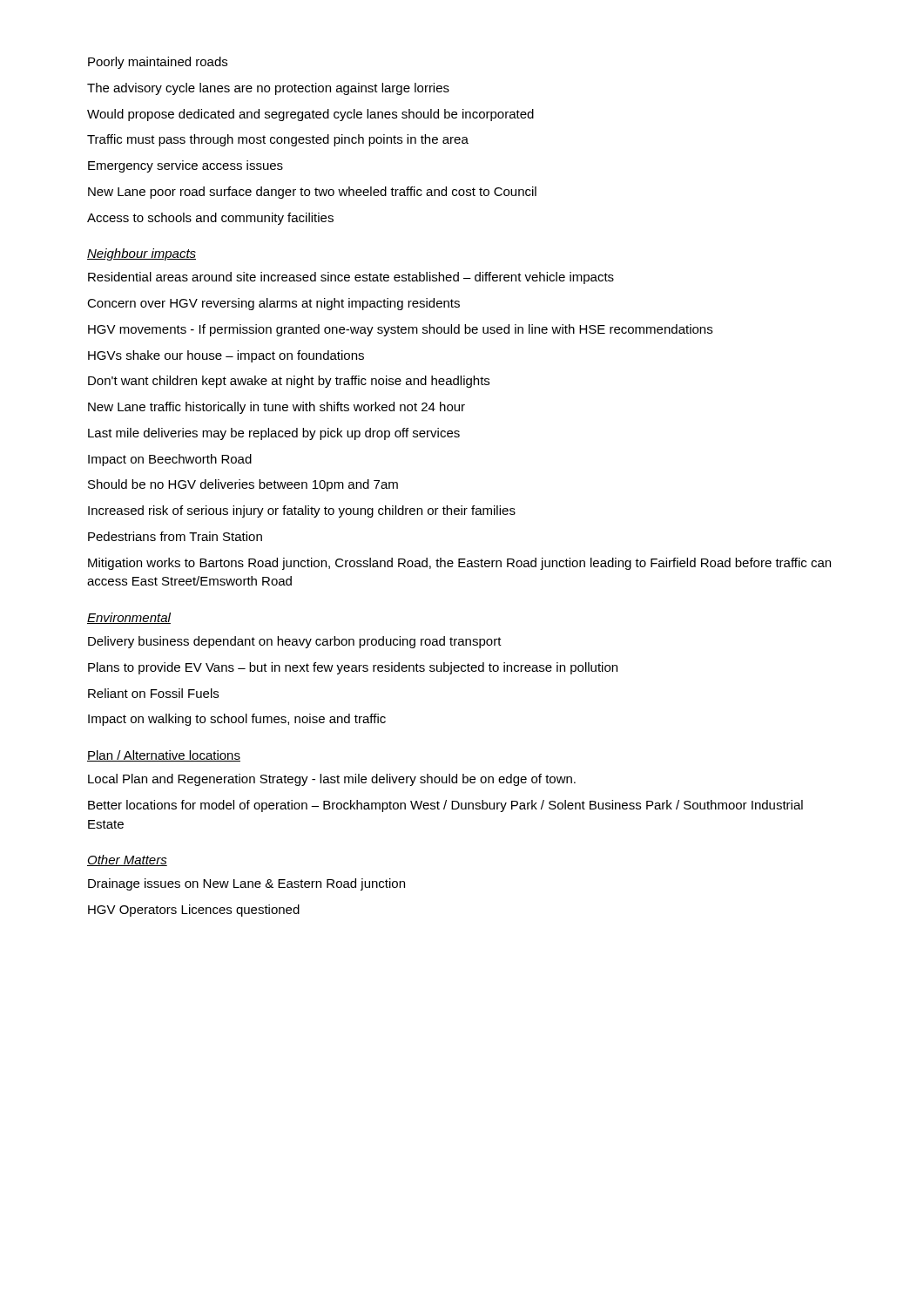
Task: Select the region starting "Emergency service access issues"
Action: pos(185,165)
